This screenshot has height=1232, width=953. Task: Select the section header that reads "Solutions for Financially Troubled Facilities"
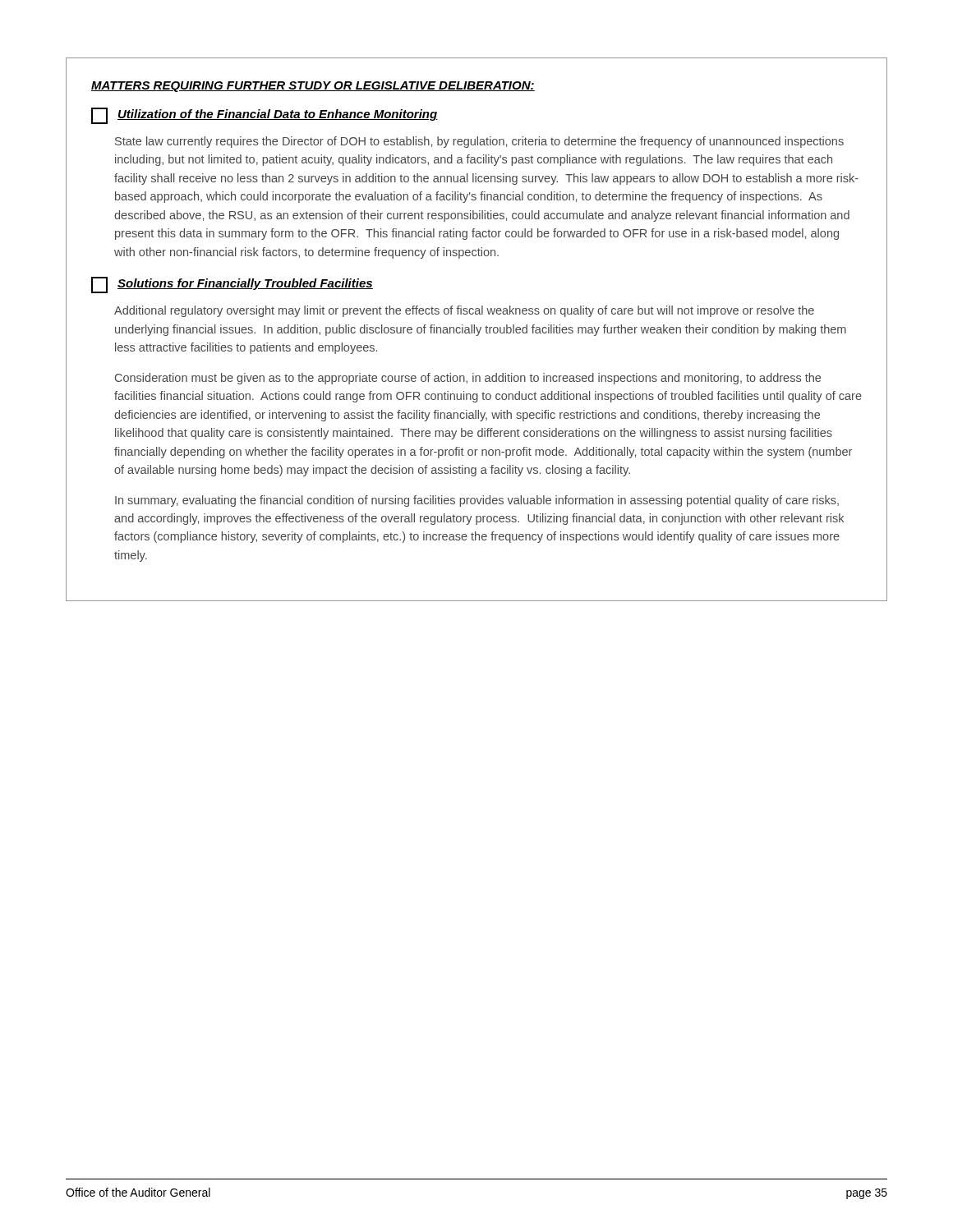click(x=232, y=285)
